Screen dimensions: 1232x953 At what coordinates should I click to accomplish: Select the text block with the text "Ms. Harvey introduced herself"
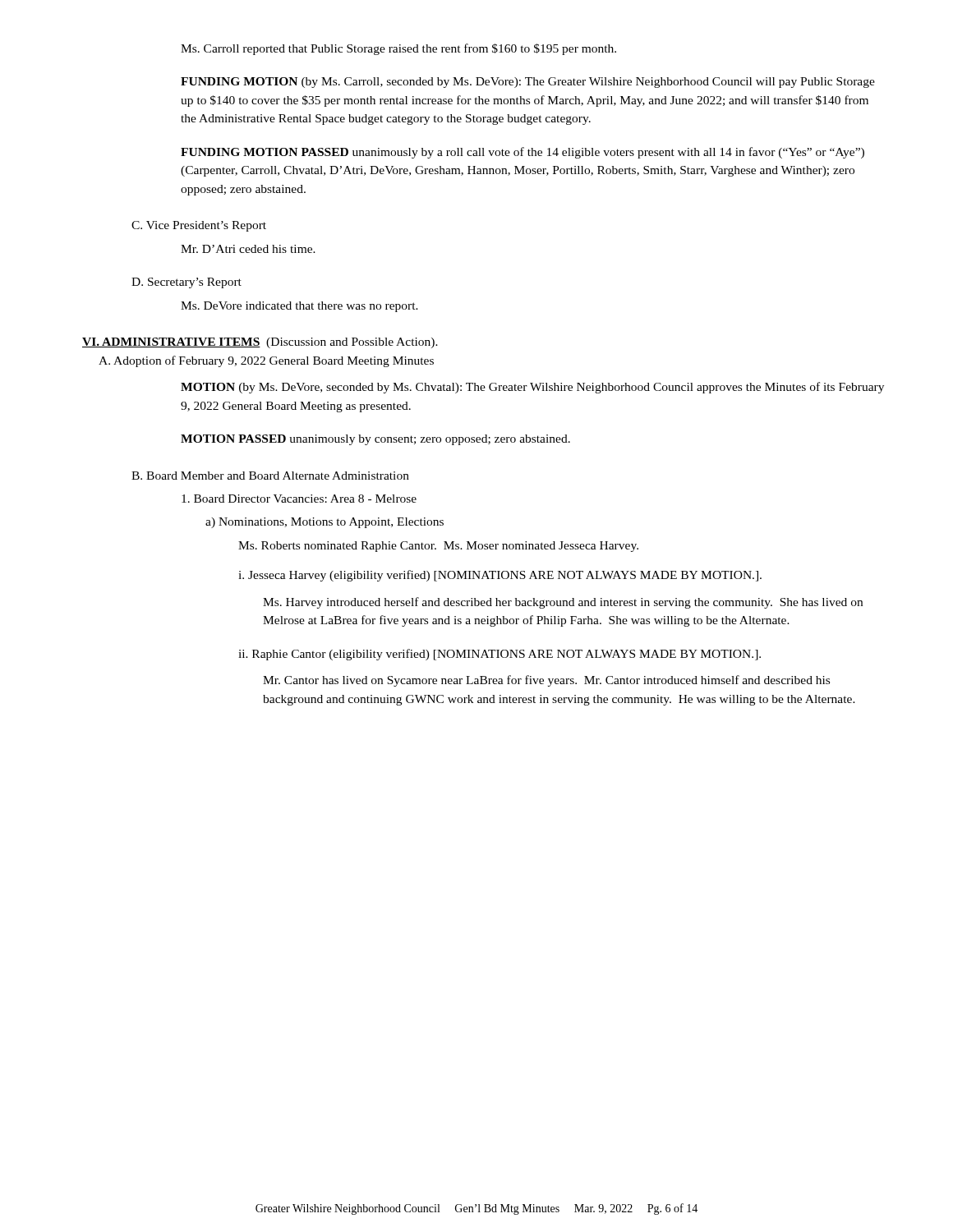click(x=563, y=611)
